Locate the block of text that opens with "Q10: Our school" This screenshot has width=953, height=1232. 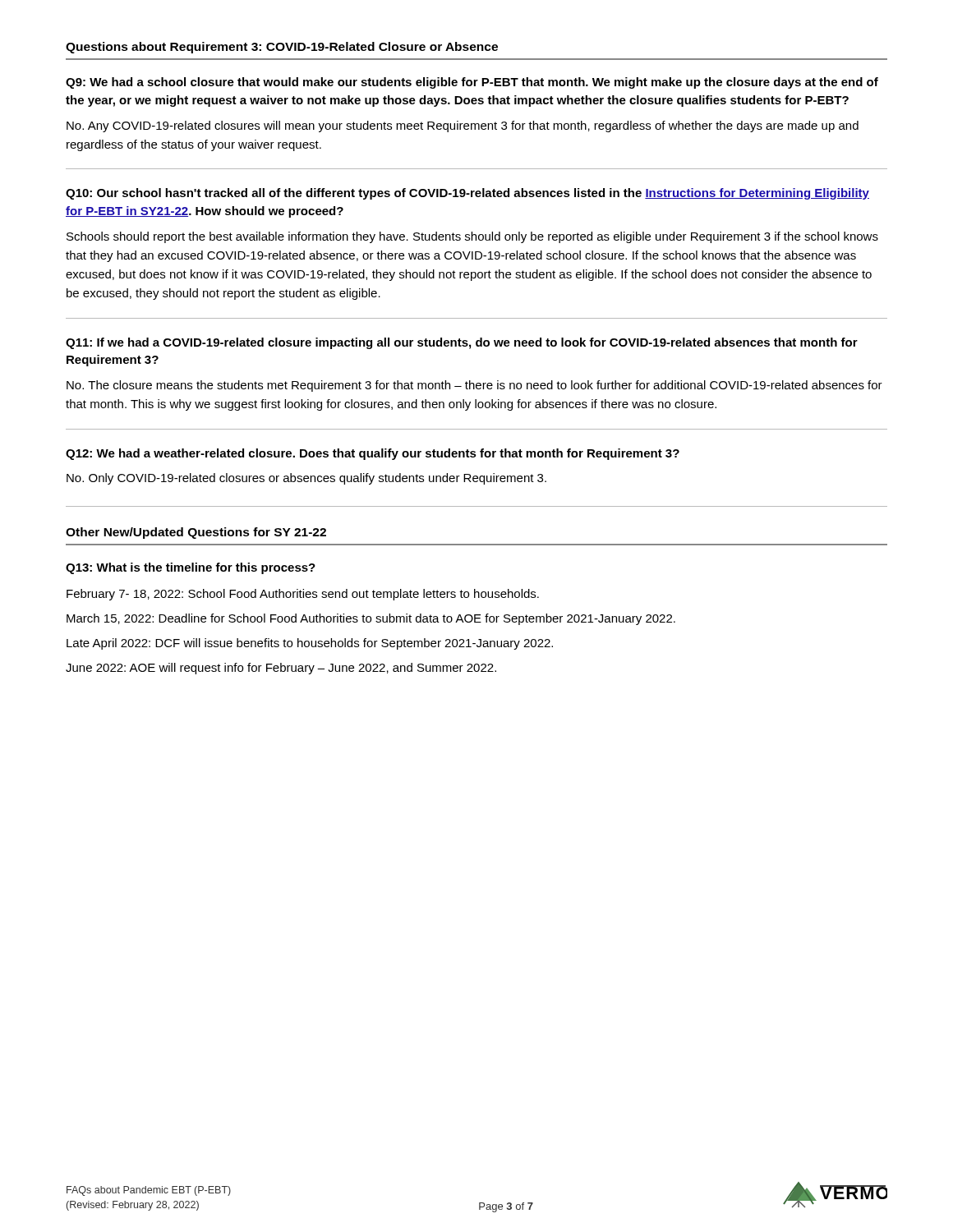[476, 243]
